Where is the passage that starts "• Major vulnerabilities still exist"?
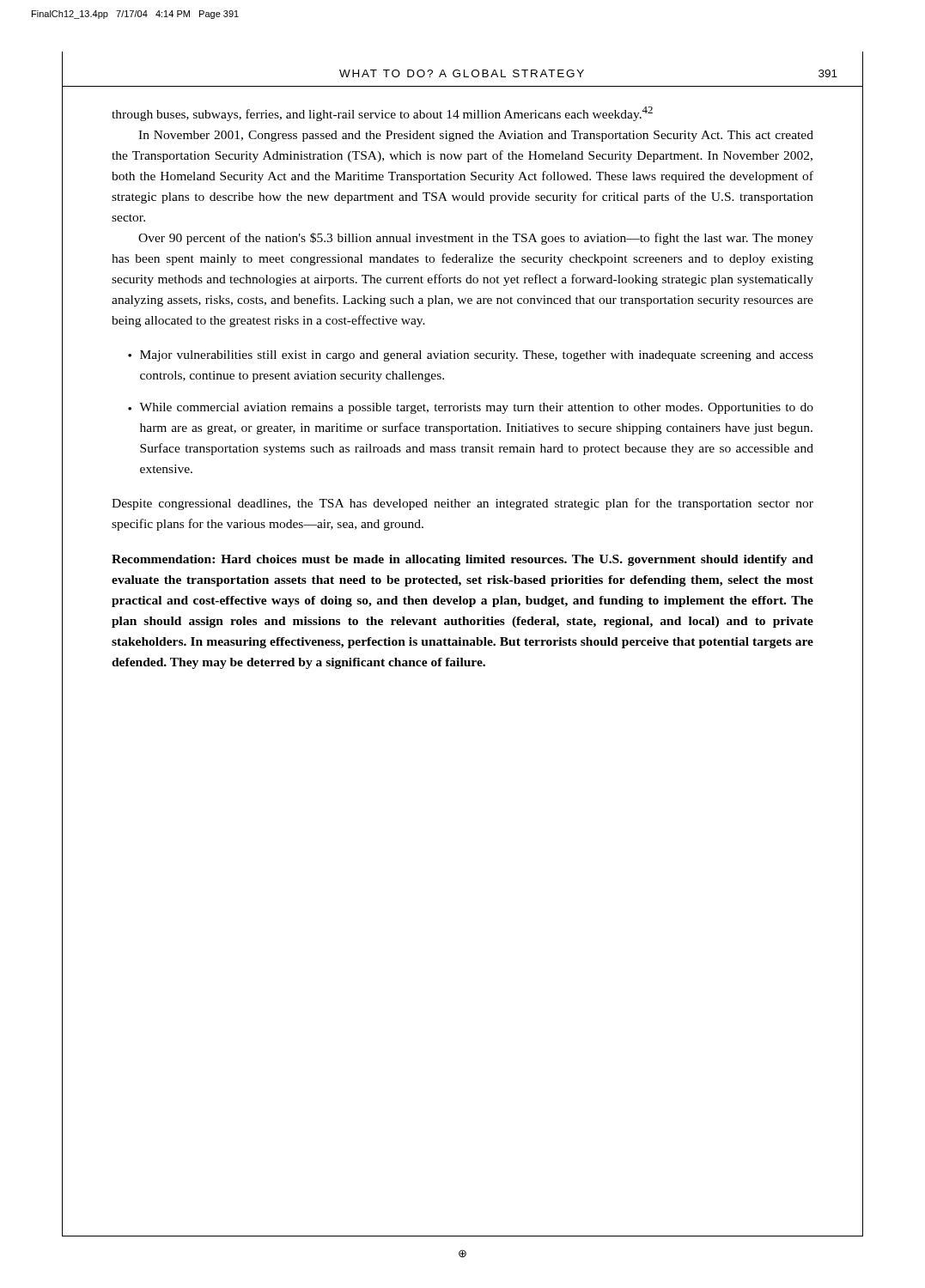The height and width of the screenshot is (1288, 925). tap(471, 365)
